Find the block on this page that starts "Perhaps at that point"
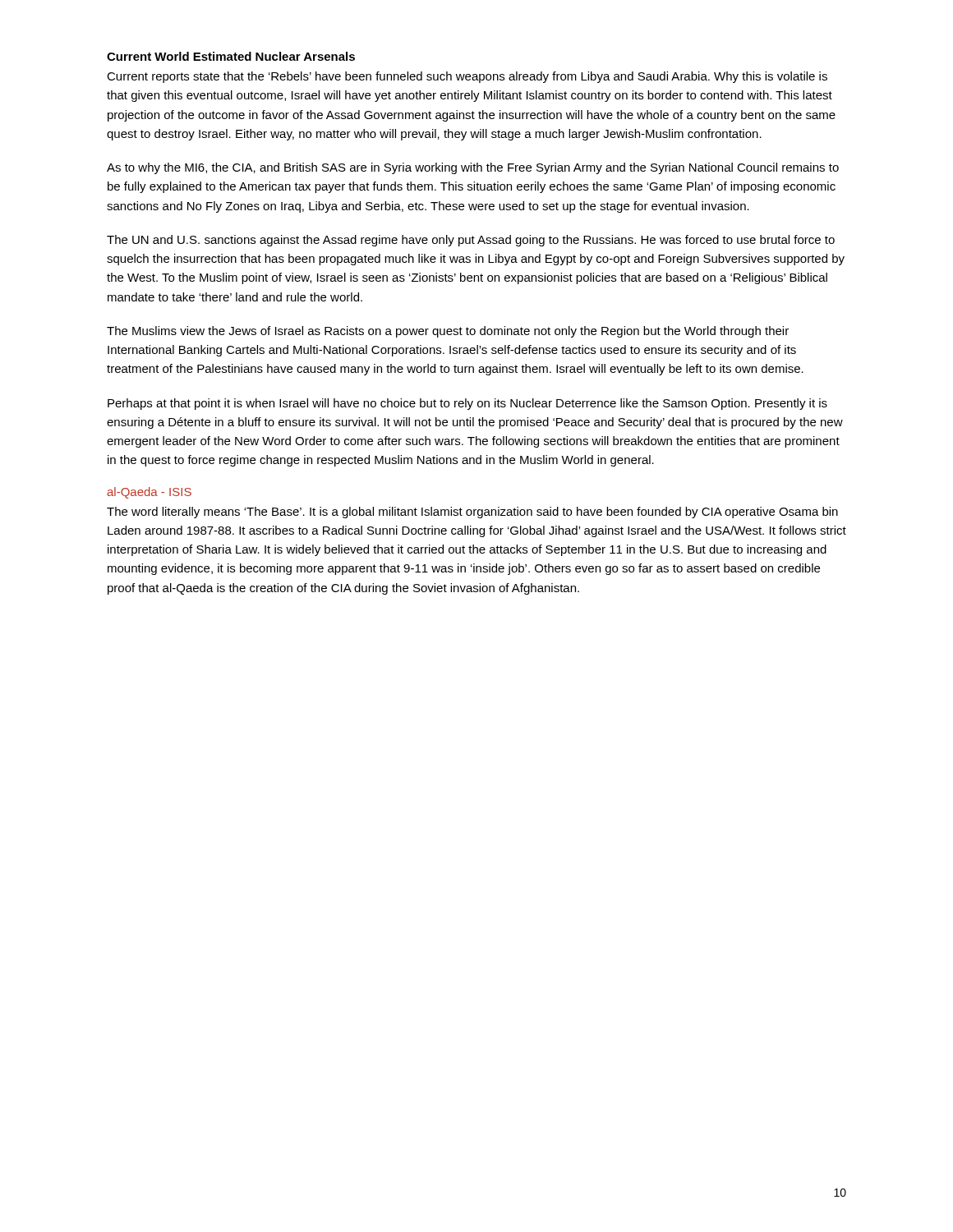Screen dimensions: 1232x953 (475, 431)
